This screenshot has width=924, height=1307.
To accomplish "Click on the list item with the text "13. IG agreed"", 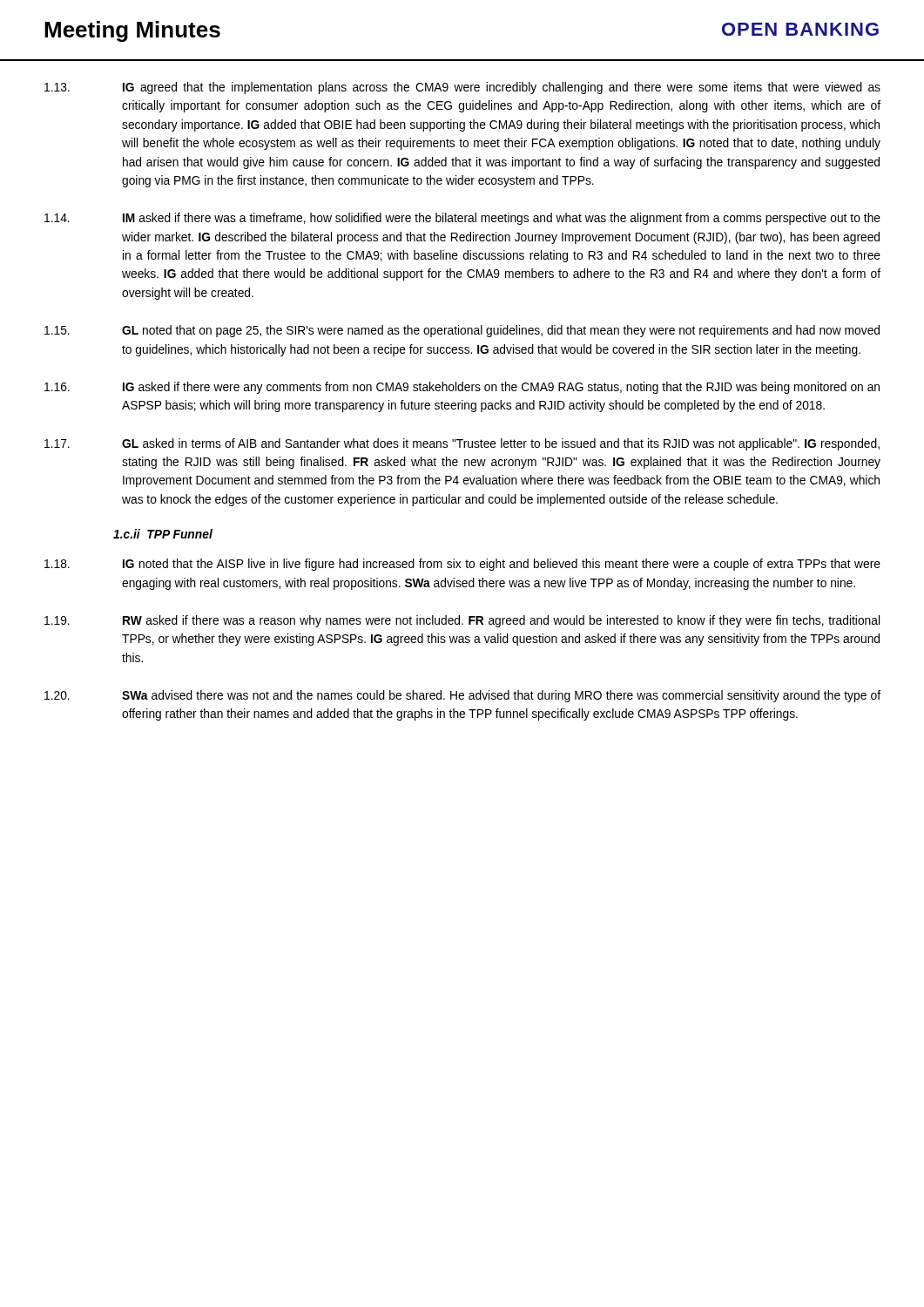I will coord(462,134).
